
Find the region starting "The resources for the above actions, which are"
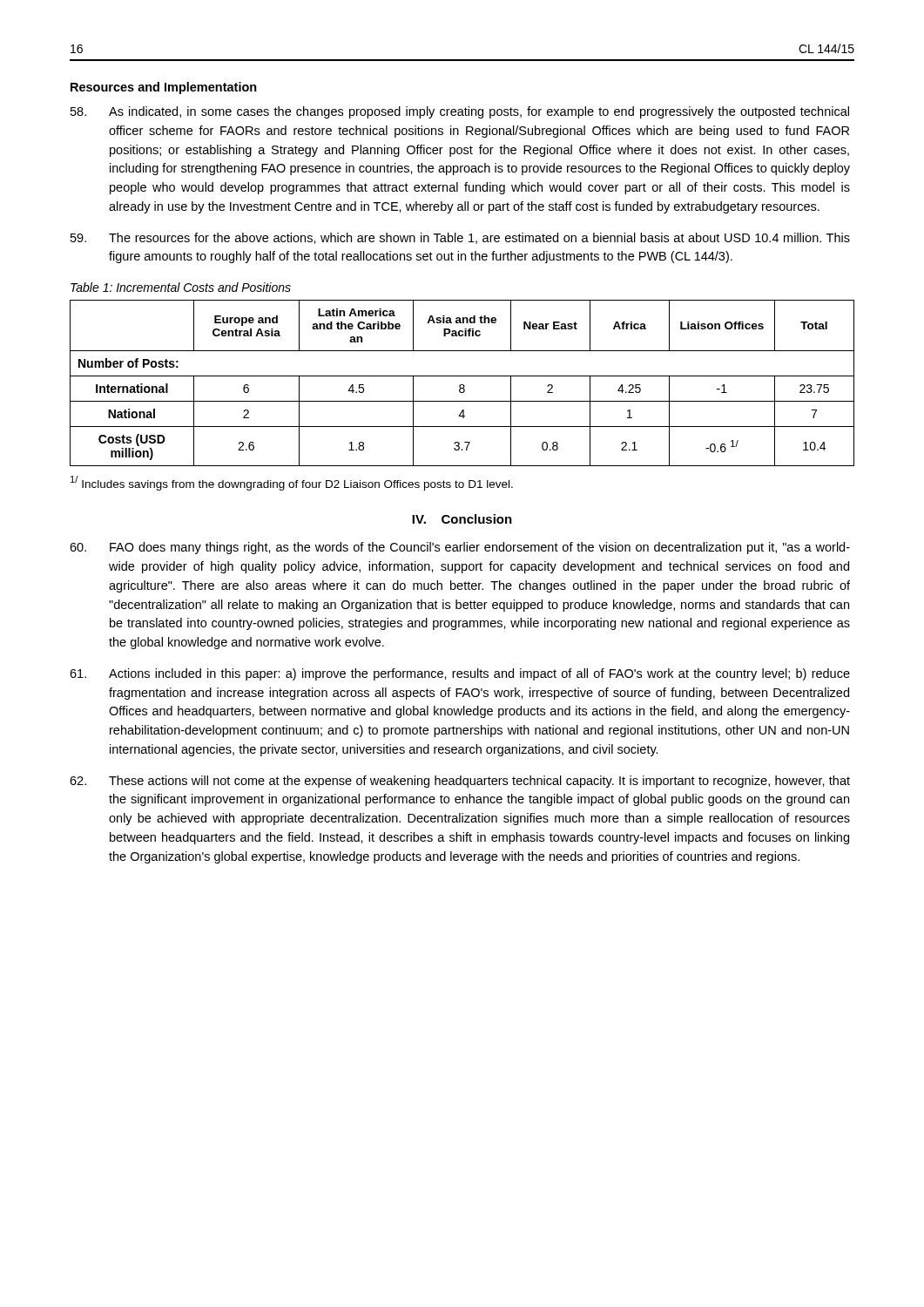pos(460,248)
